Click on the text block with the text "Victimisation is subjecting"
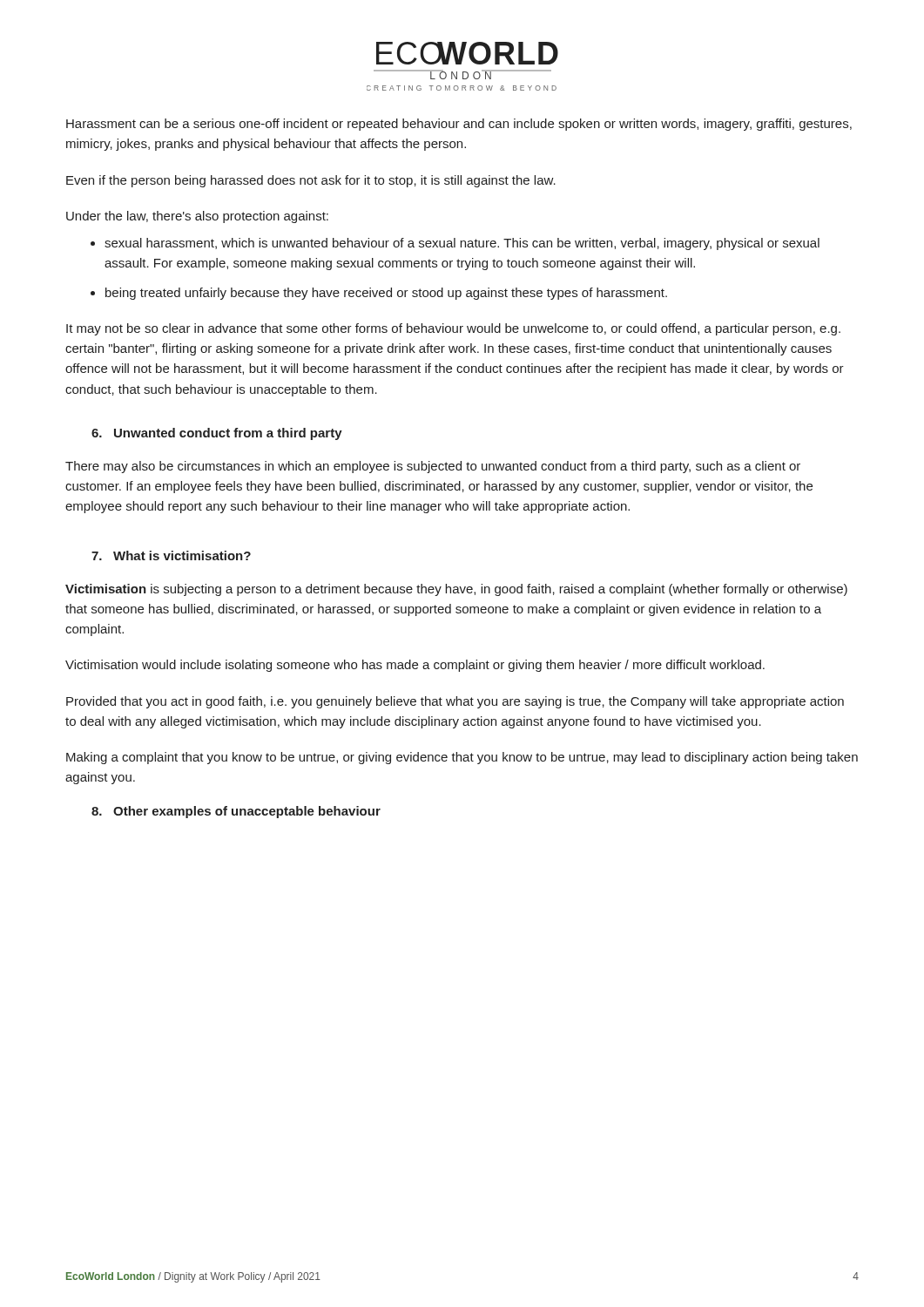The height and width of the screenshot is (1307, 924). point(457,608)
